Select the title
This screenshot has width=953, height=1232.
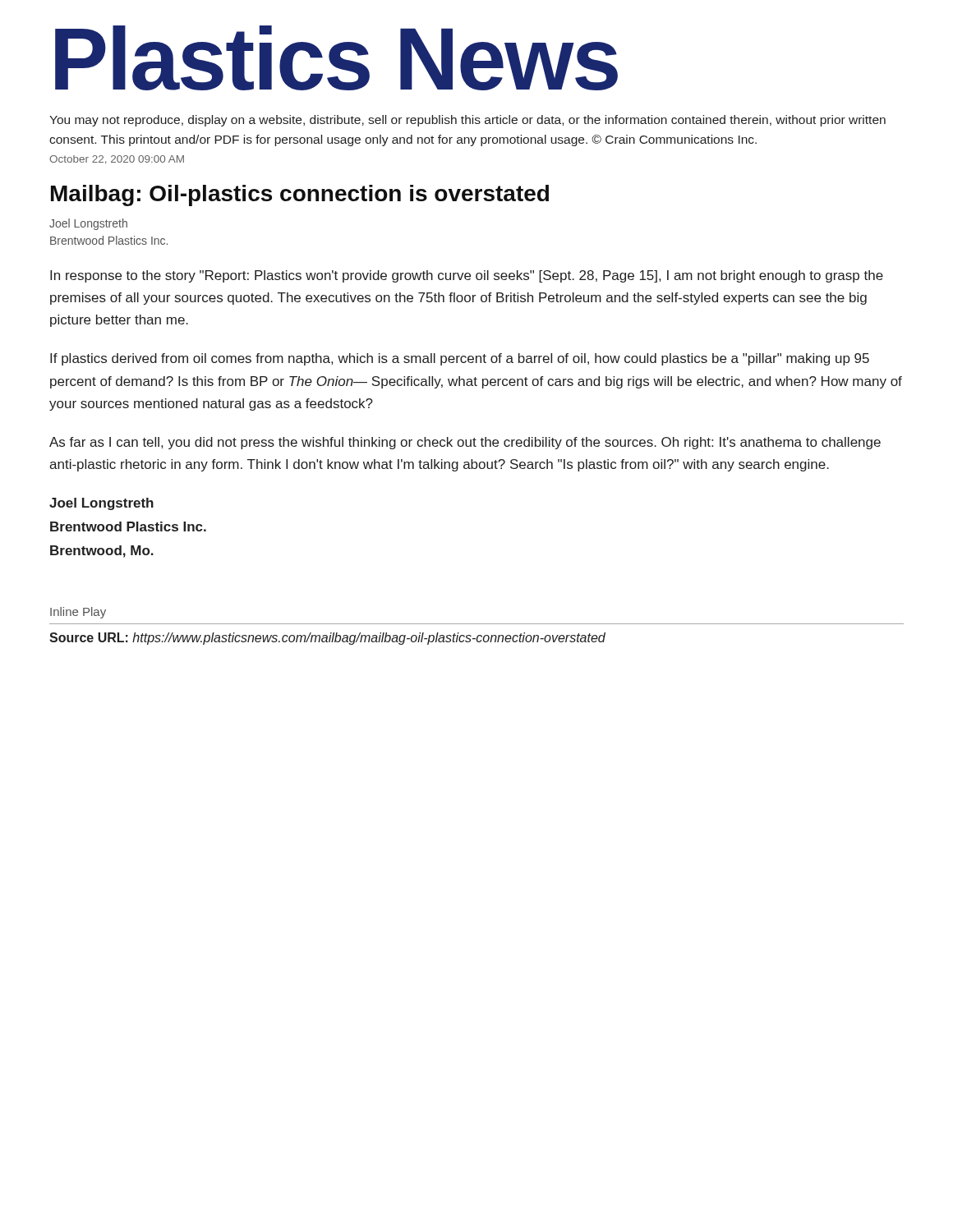coord(476,59)
